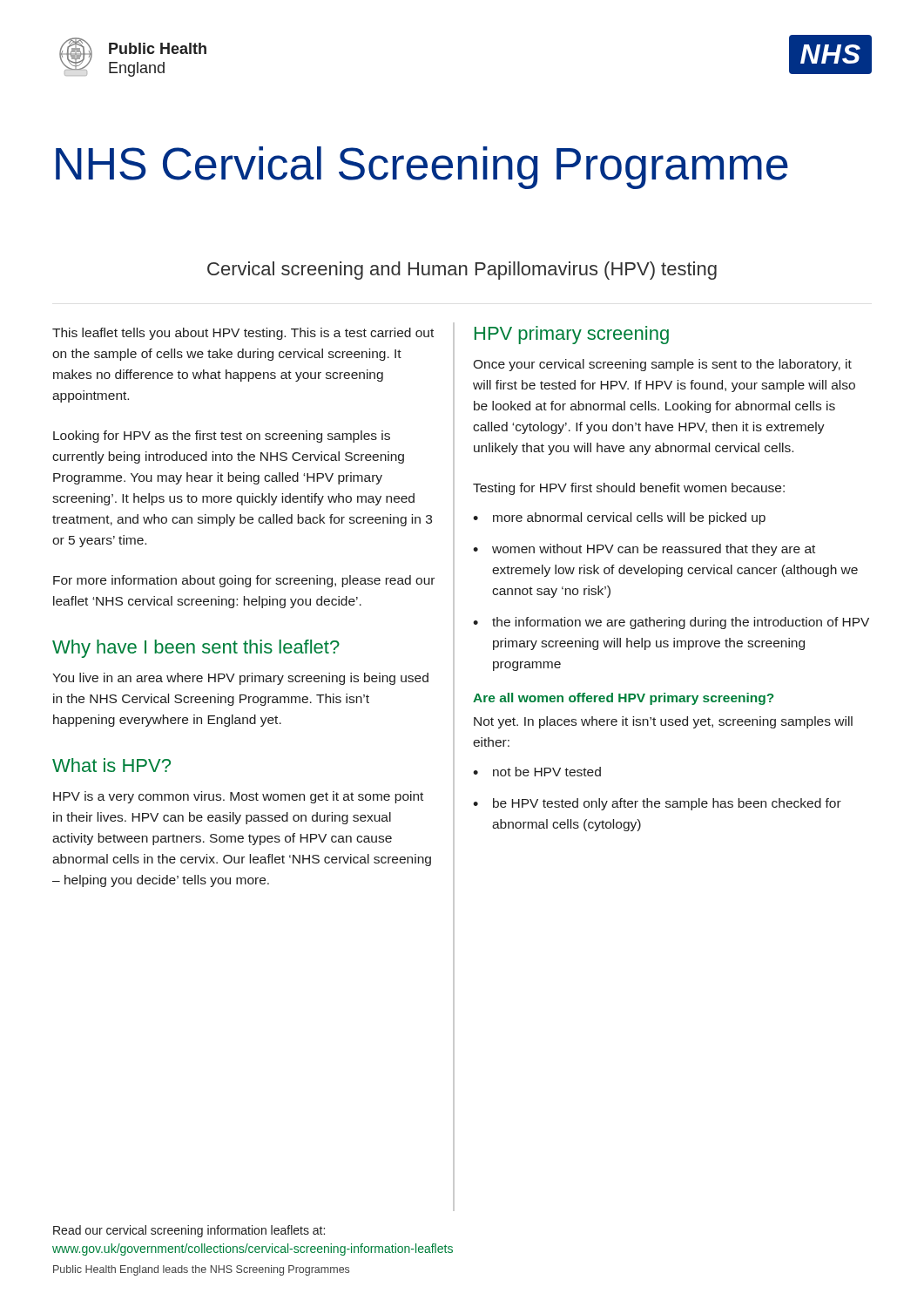Screen dimensions: 1307x924
Task: Select the text starting "the information we are gathering during"
Action: tap(681, 643)
